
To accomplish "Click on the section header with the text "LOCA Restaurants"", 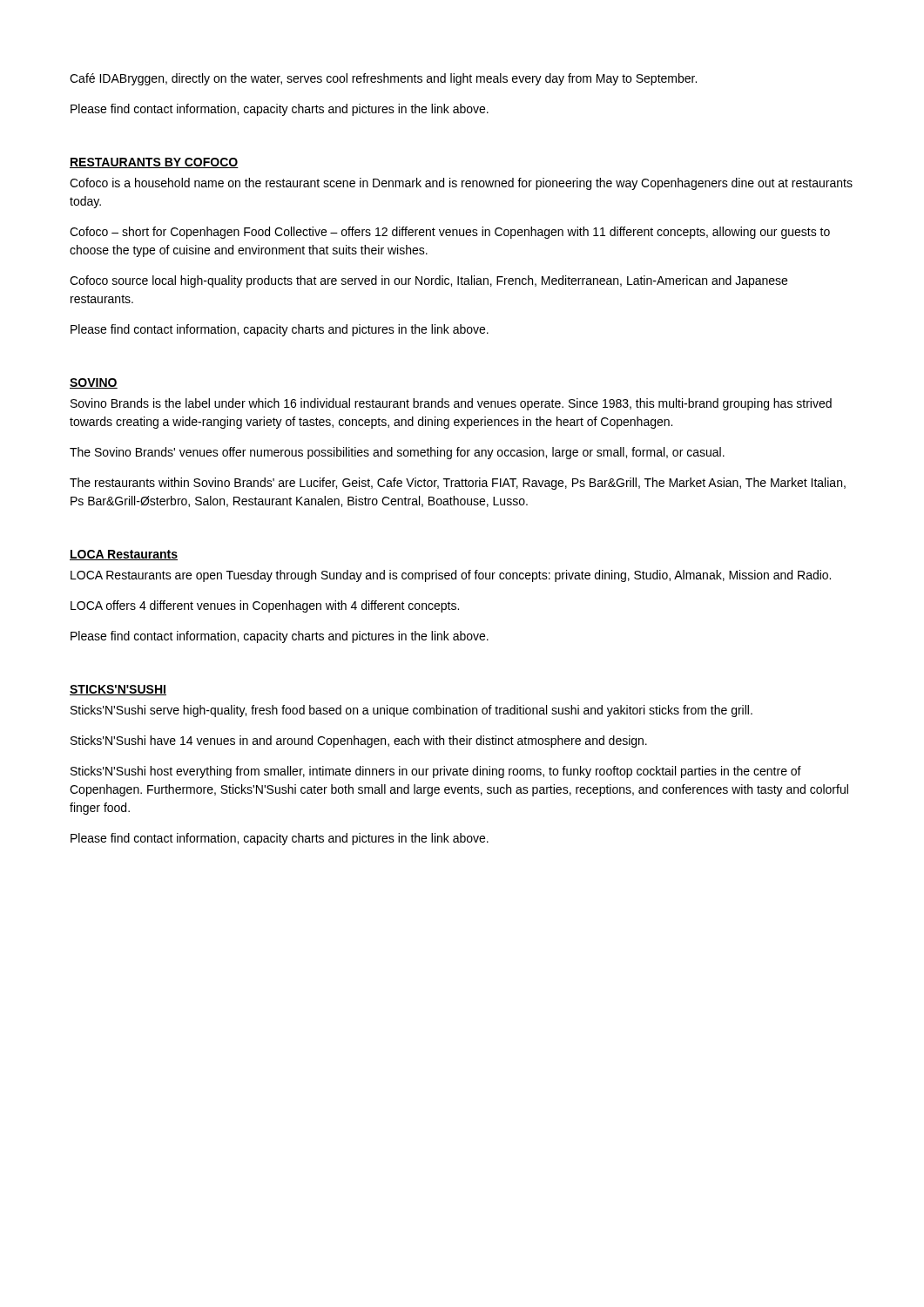I will coord(124,554).
